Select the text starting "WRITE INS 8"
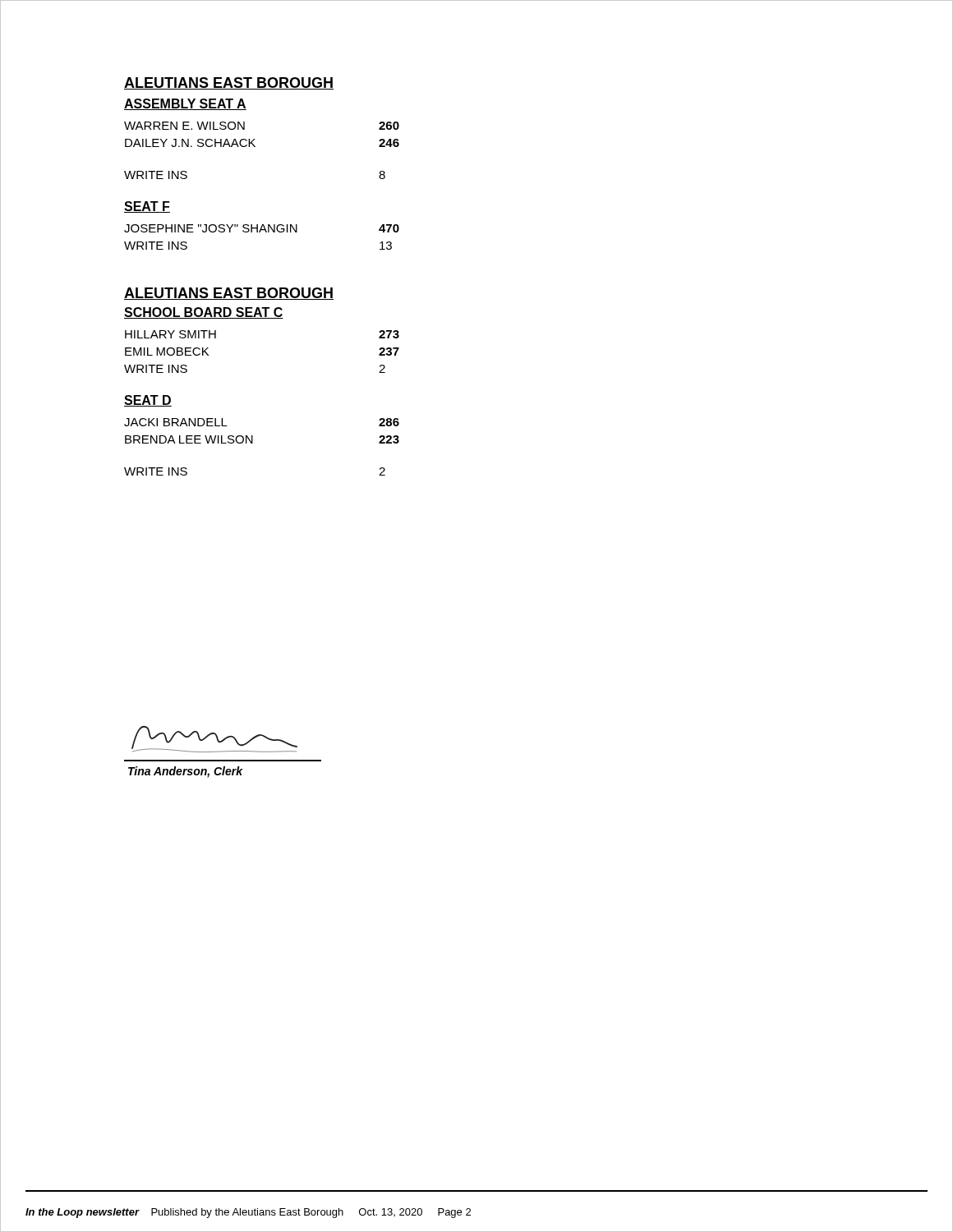This screenshot has height=1232, width=953. point(152,175)
